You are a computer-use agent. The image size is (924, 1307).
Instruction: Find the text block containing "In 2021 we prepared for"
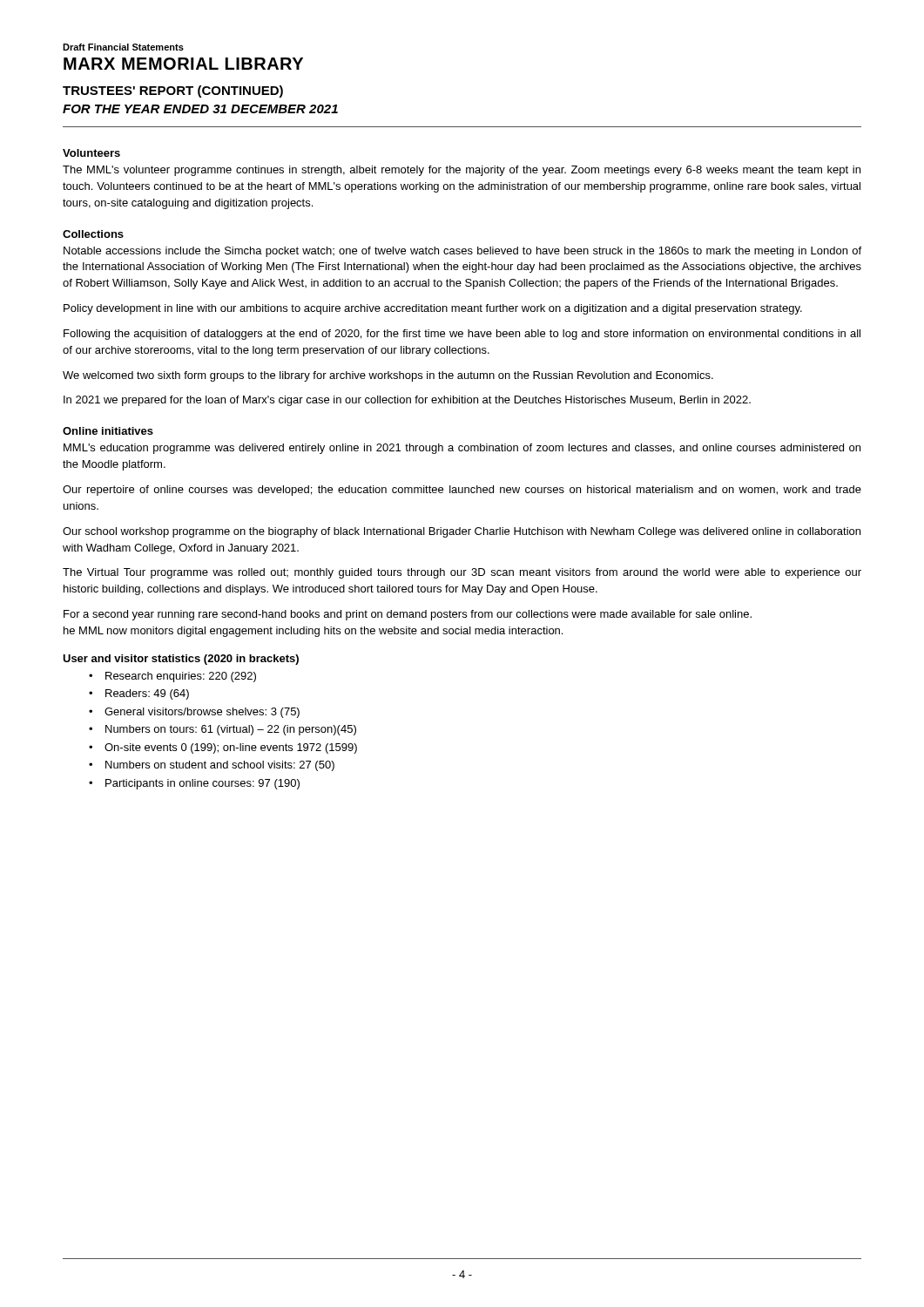(x=407, y=400)
